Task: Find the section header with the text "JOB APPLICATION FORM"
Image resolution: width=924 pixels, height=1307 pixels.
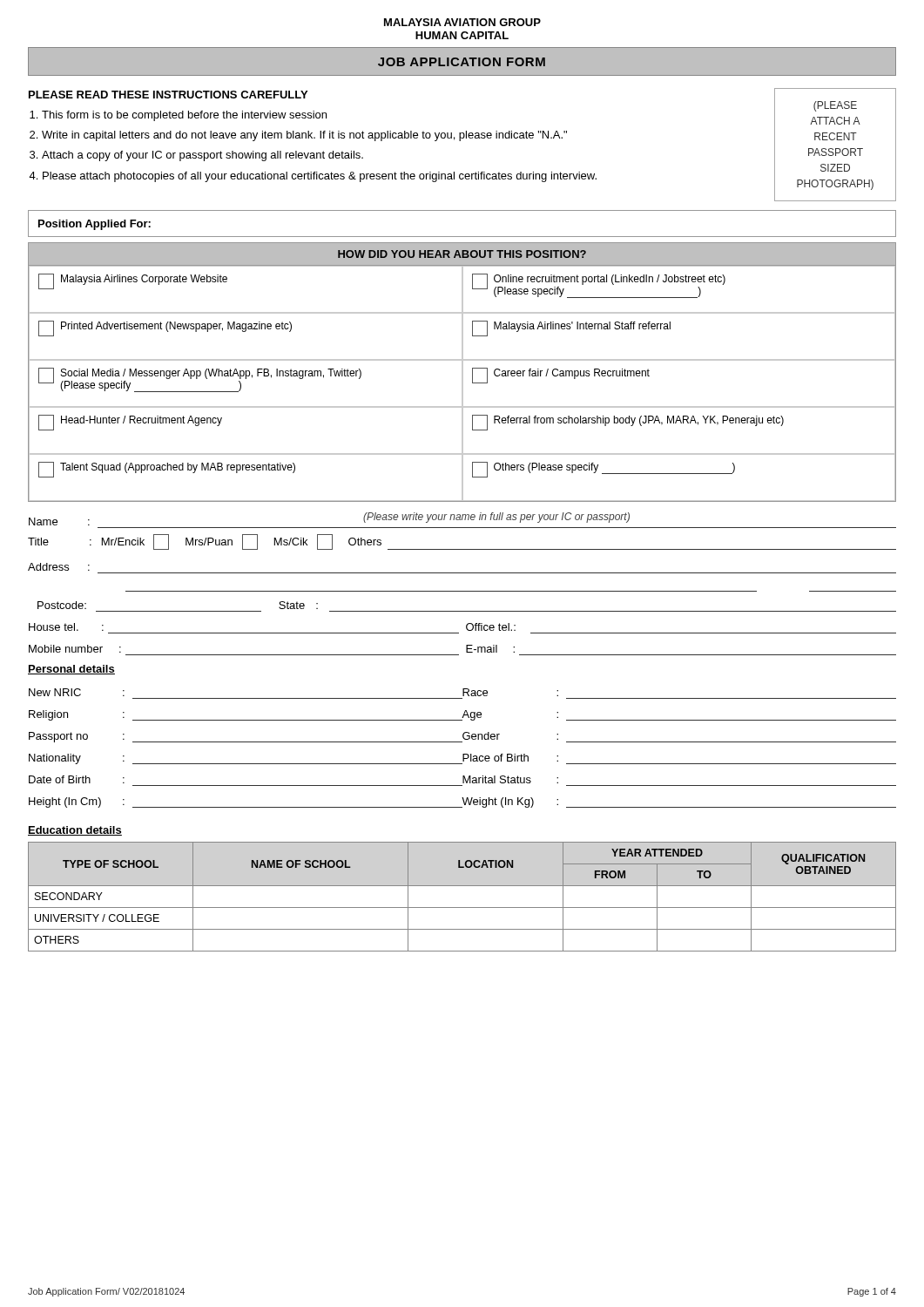Action: tap(462, 61)
